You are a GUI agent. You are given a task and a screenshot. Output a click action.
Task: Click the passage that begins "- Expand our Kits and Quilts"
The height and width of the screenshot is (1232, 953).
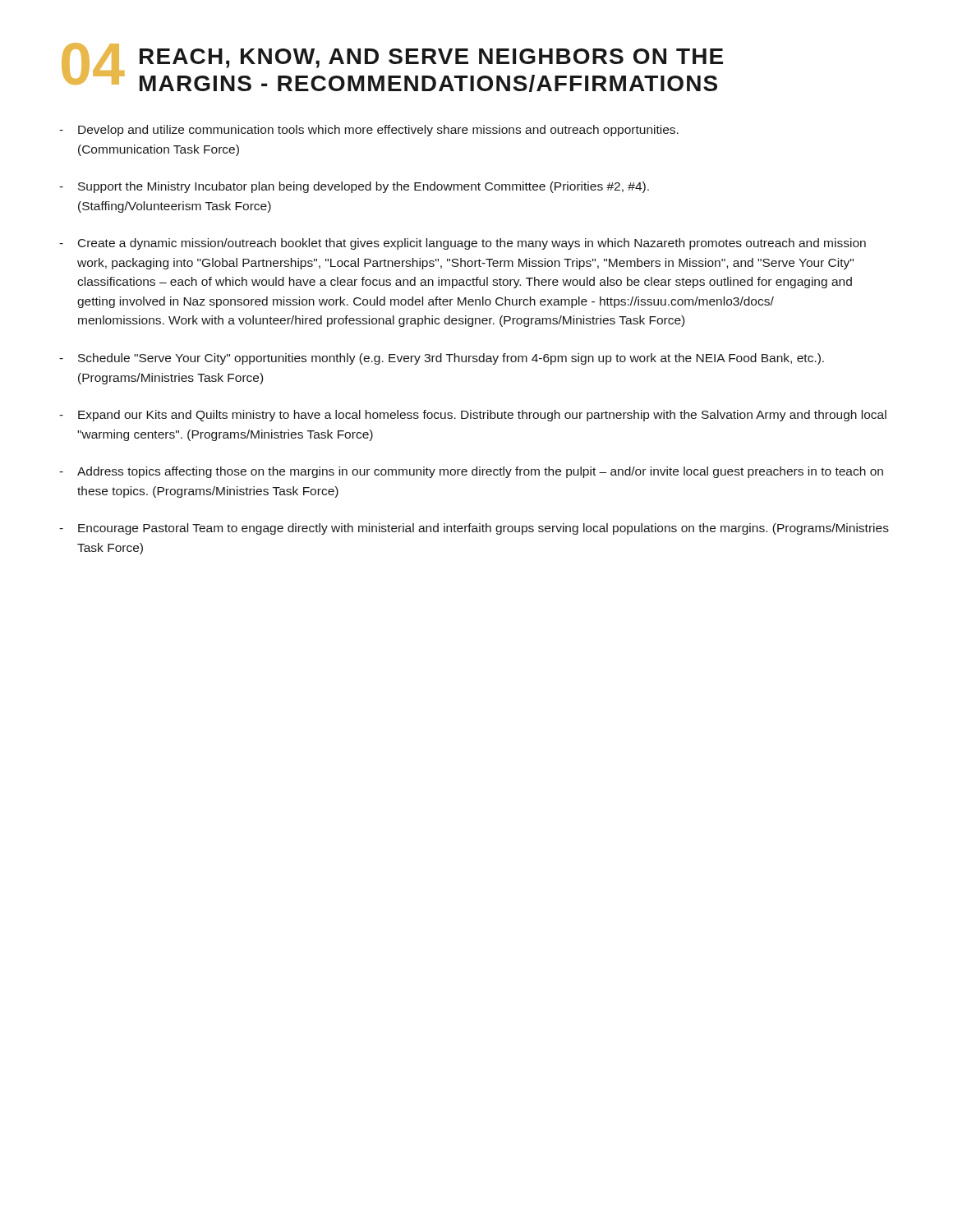pyautogui.click(x=476, y=424)
